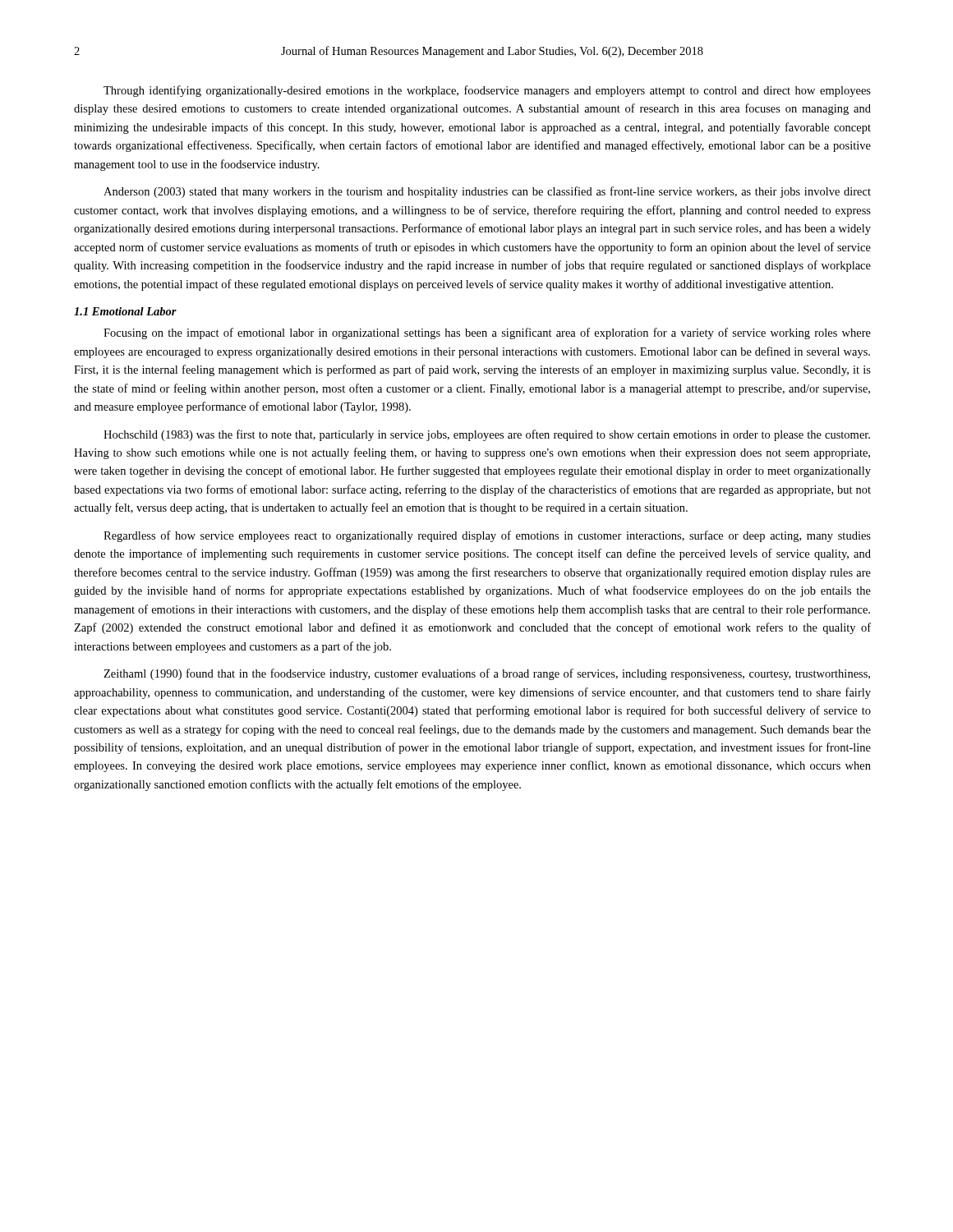Screen dimensions: 1232x953
Task: Locate the text block that reads "Anderson (2003) stated"
Action: 472,238
